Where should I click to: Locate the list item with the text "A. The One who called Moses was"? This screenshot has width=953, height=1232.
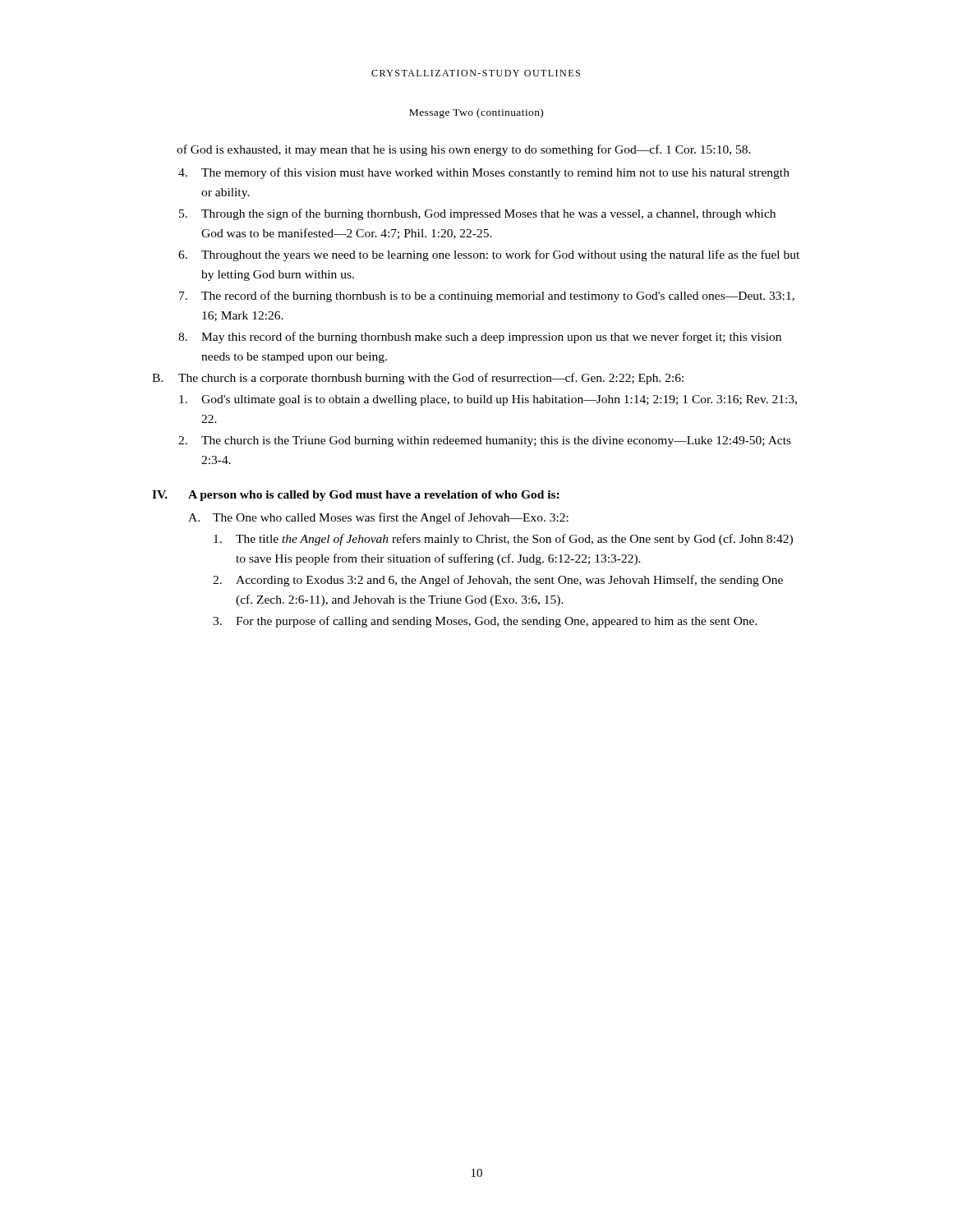[x=476, y=517]
